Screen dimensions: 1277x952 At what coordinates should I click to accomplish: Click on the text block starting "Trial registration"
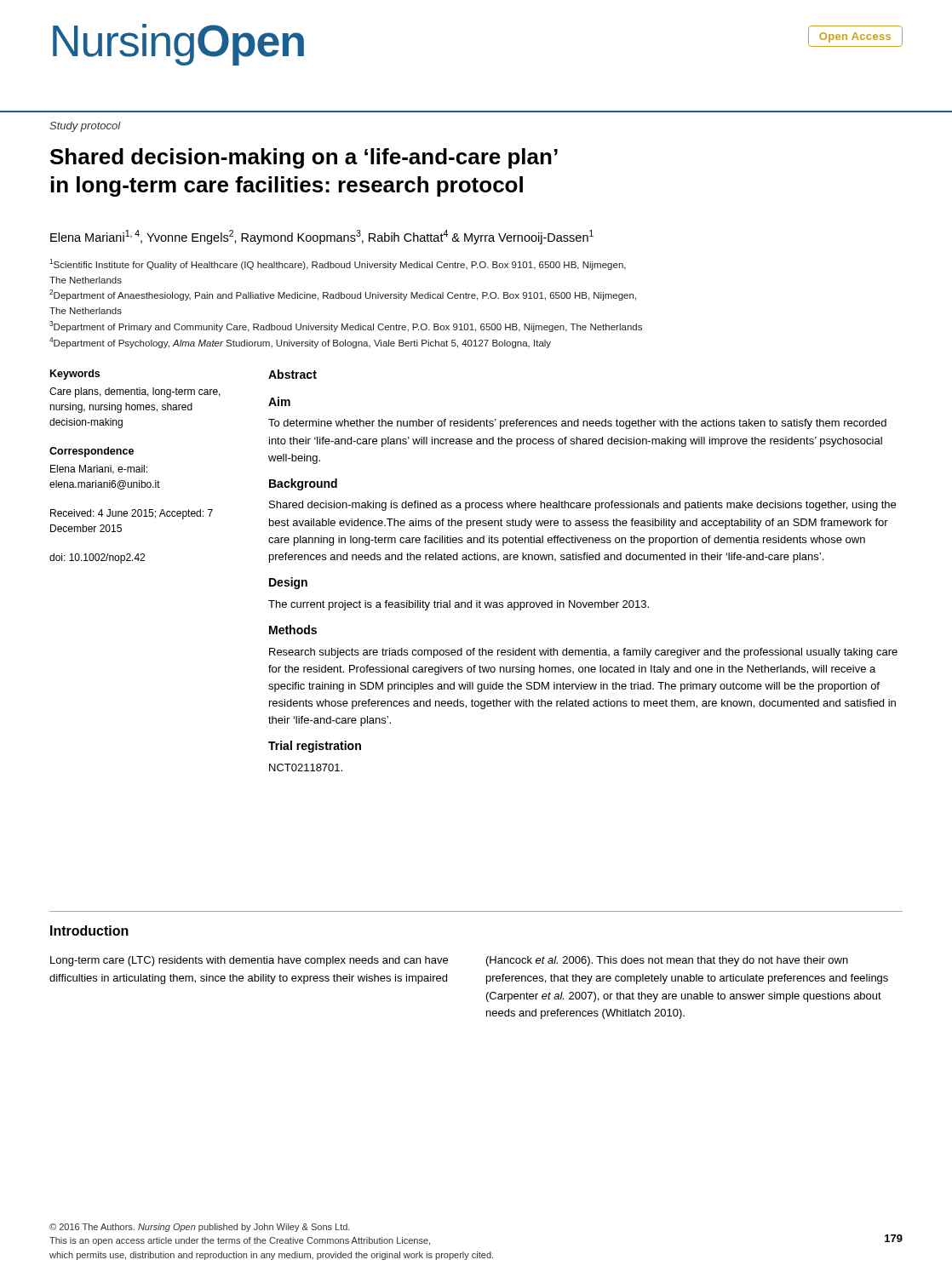[x=315, y=746]
